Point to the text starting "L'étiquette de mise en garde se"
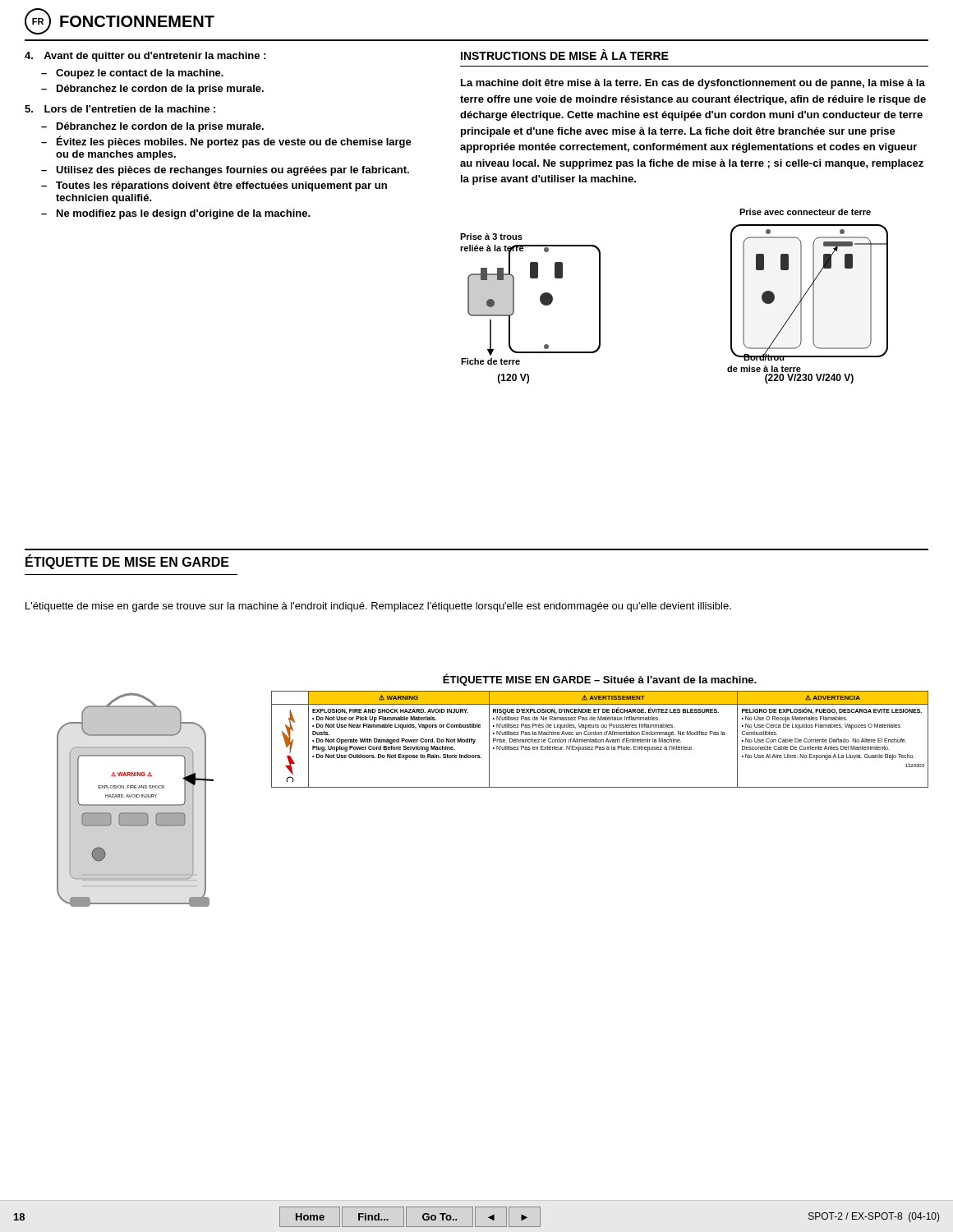 378,606
